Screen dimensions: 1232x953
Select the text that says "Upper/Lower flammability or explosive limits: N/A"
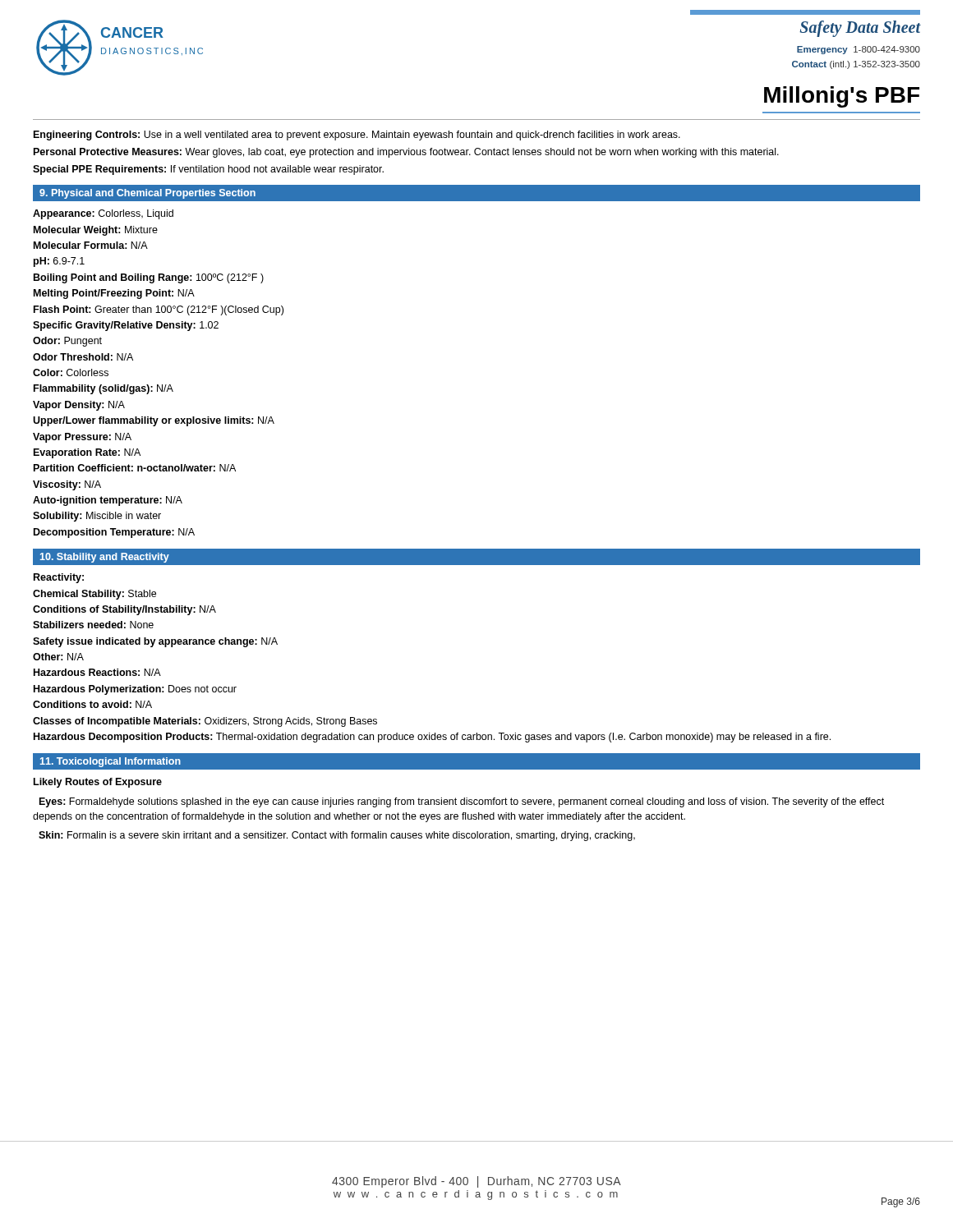[154, 421]
